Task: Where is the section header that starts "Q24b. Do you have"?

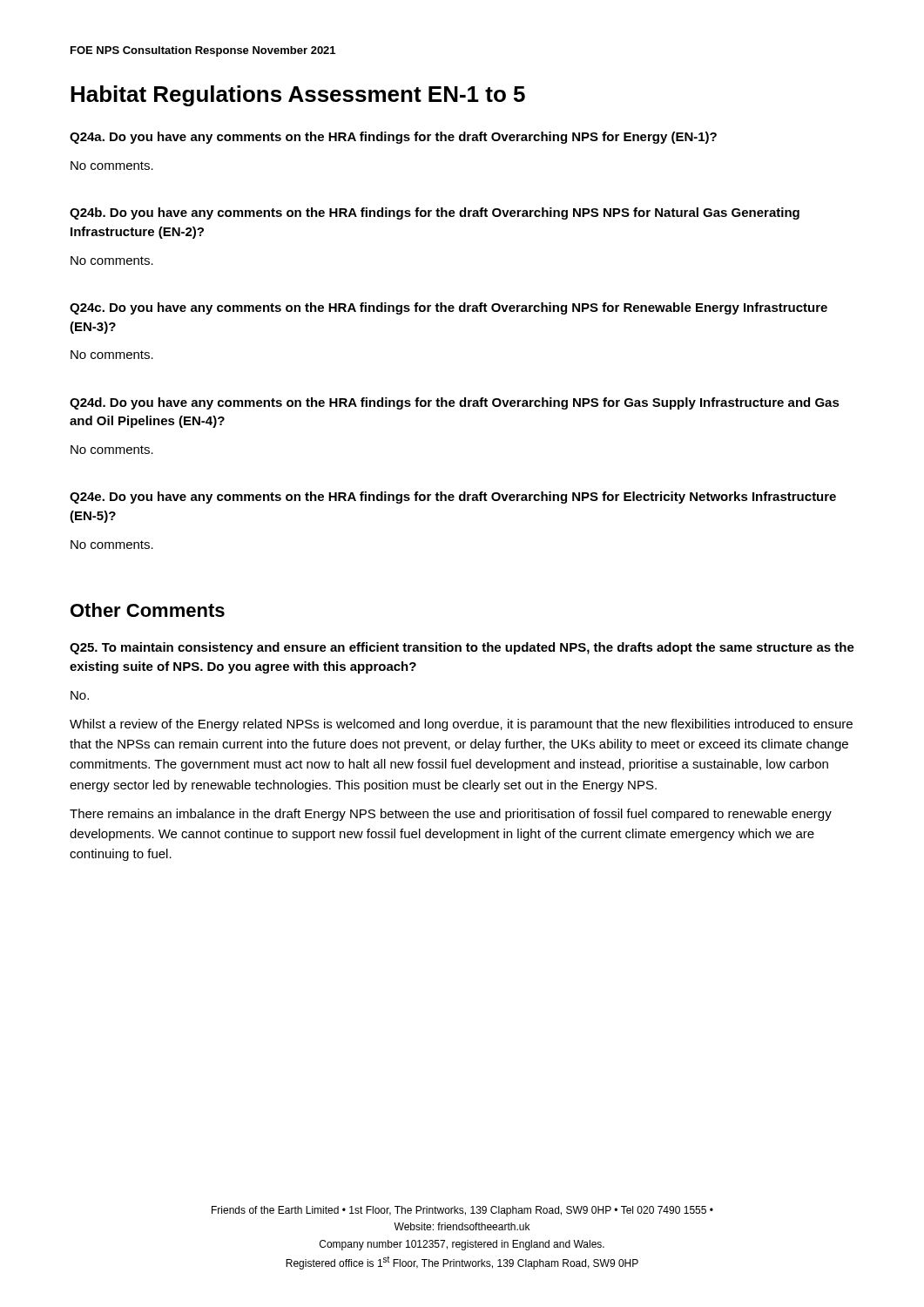Action: [x=435, y=222]
